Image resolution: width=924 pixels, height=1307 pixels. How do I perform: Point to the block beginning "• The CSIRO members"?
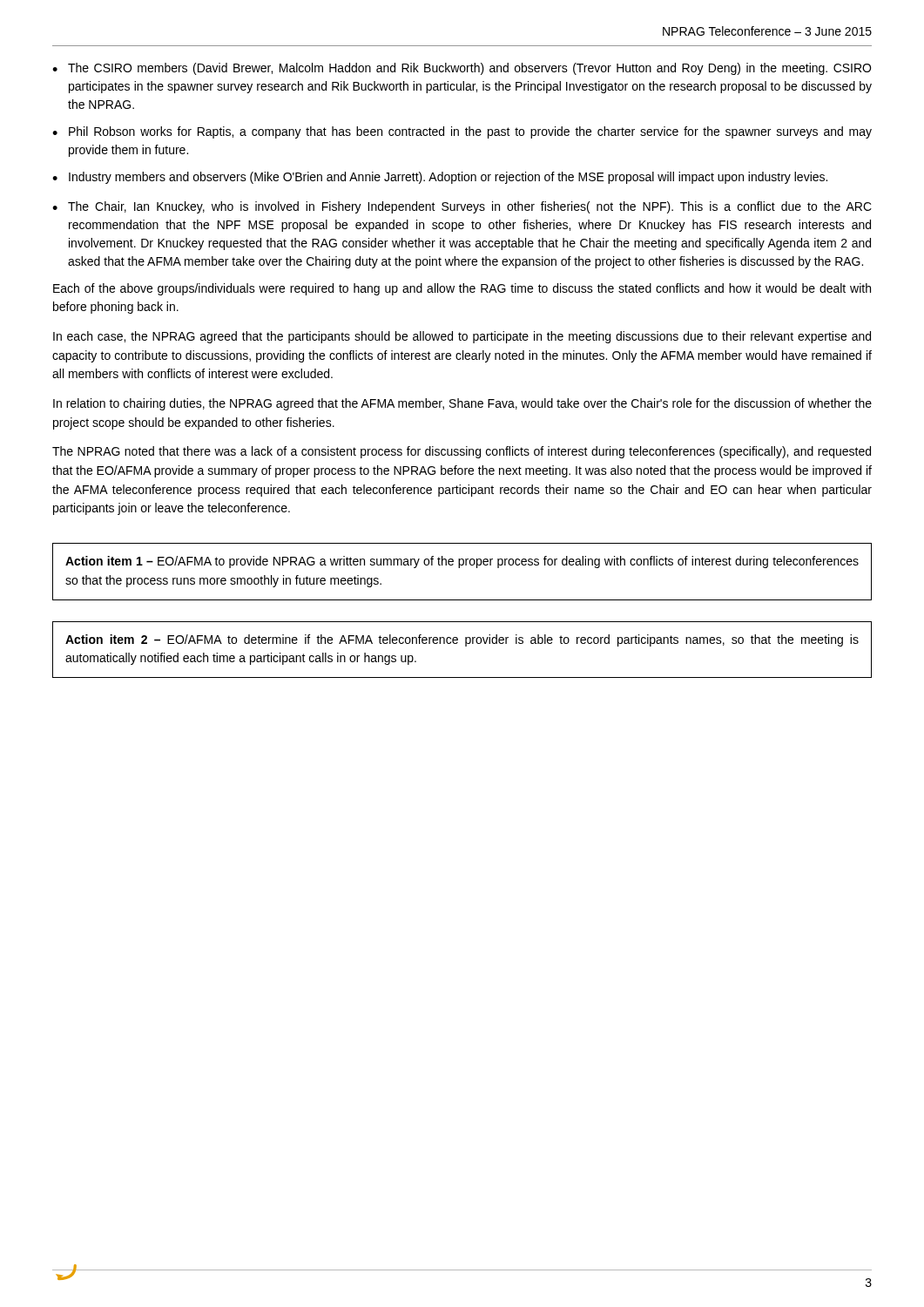pyautogui.click(x=462, y=87)
